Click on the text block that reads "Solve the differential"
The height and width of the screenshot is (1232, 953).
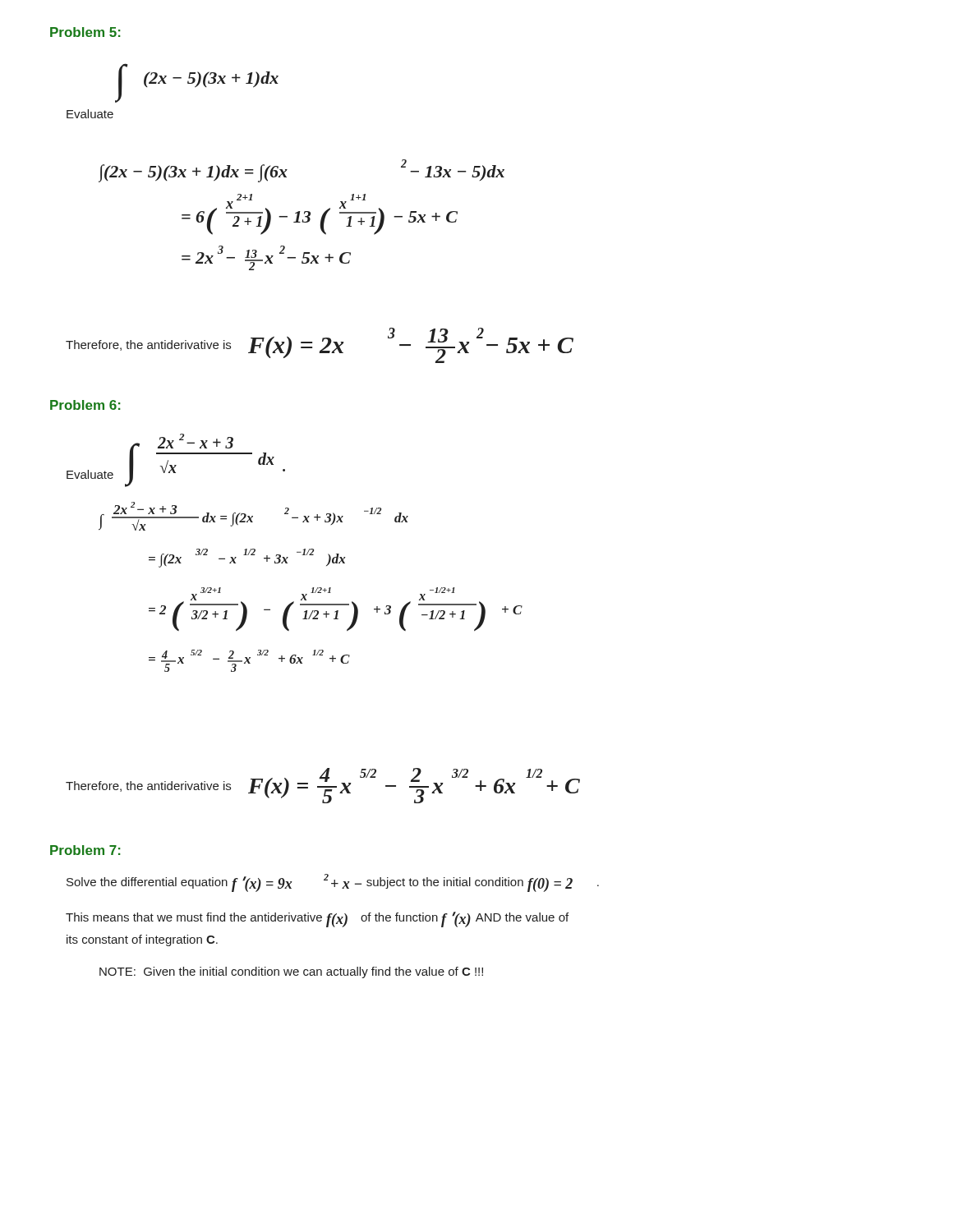333,883
